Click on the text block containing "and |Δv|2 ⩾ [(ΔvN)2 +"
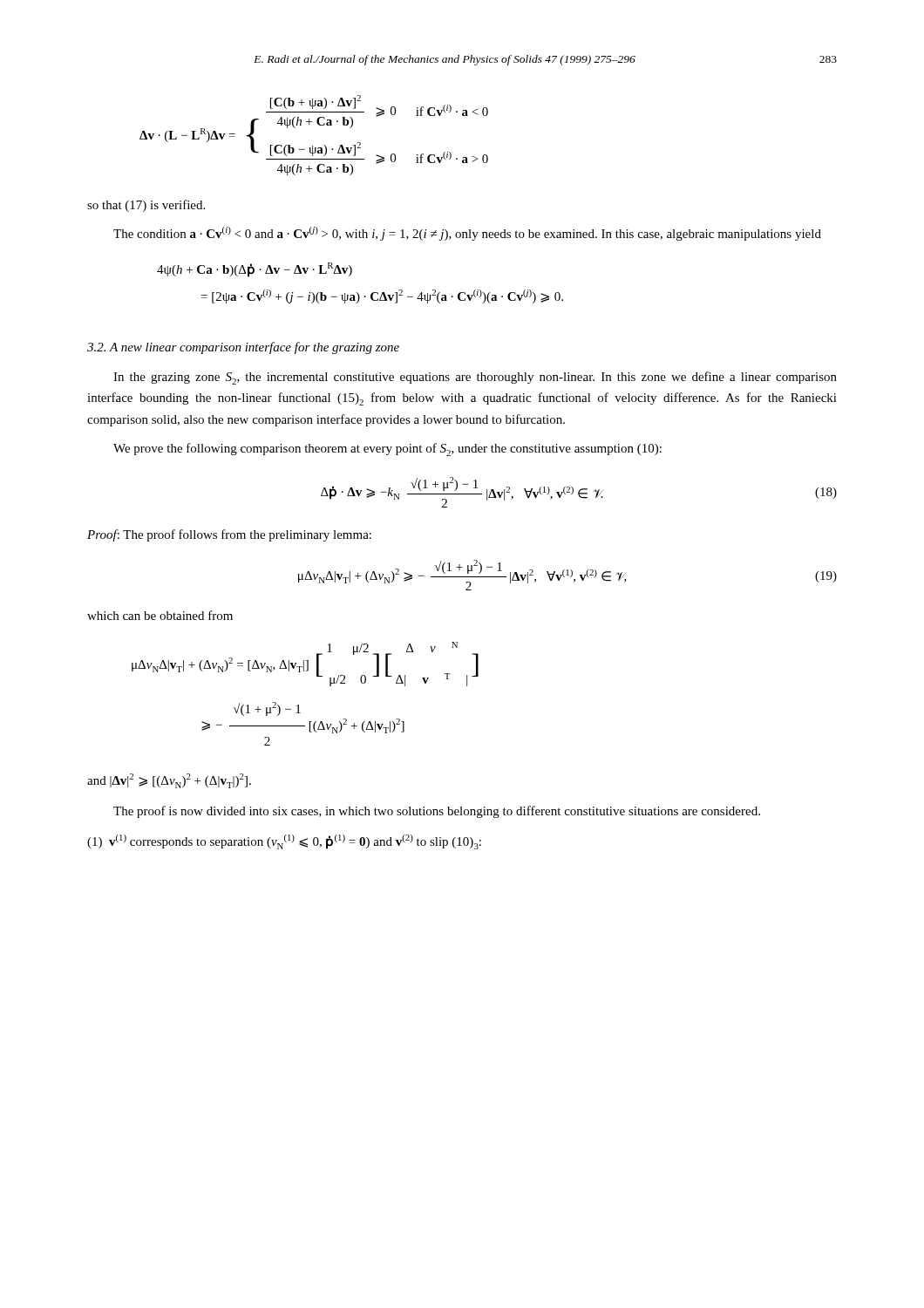 pos(169,781)
